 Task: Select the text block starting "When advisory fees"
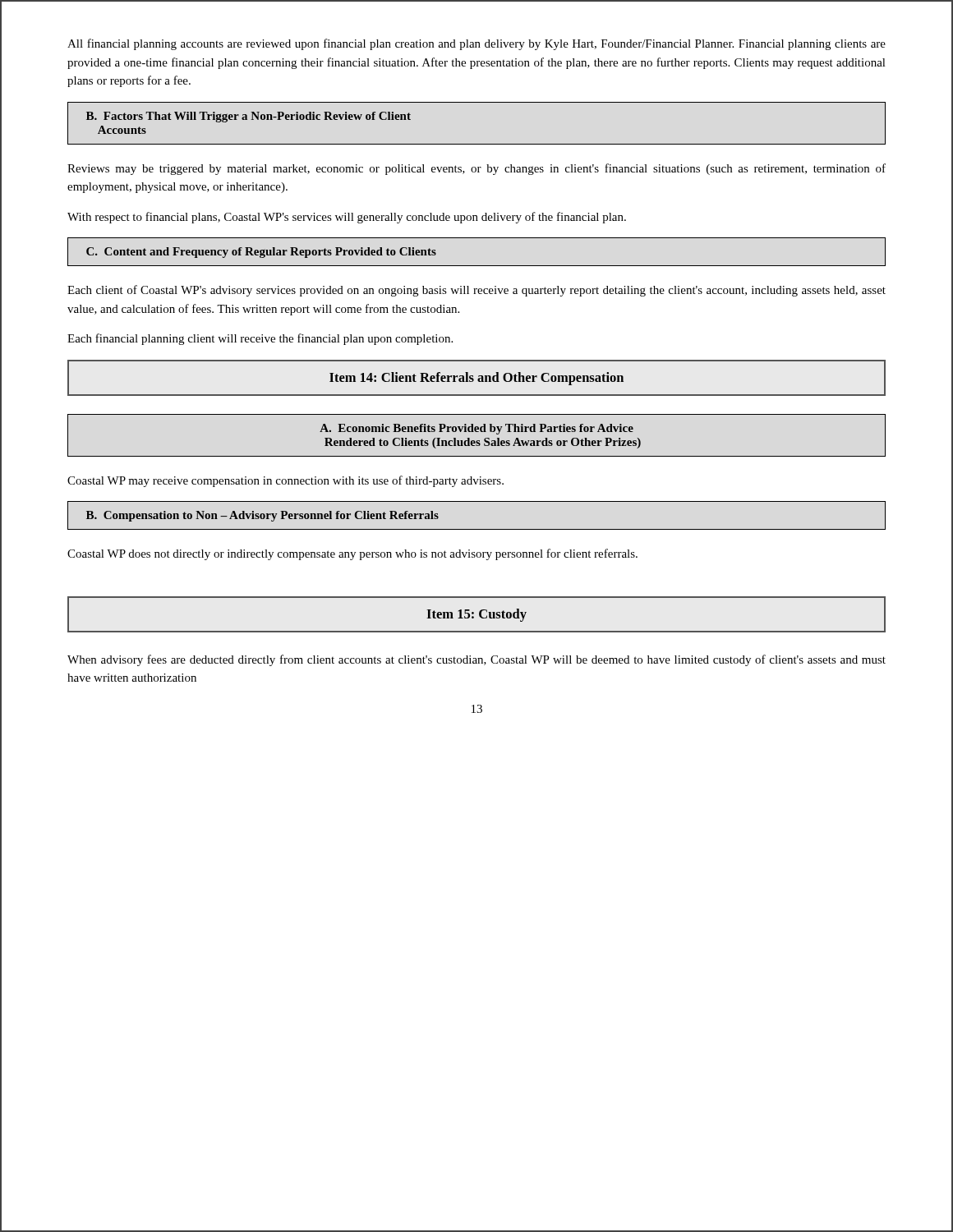pyautogui.click(x=476, y=668)
